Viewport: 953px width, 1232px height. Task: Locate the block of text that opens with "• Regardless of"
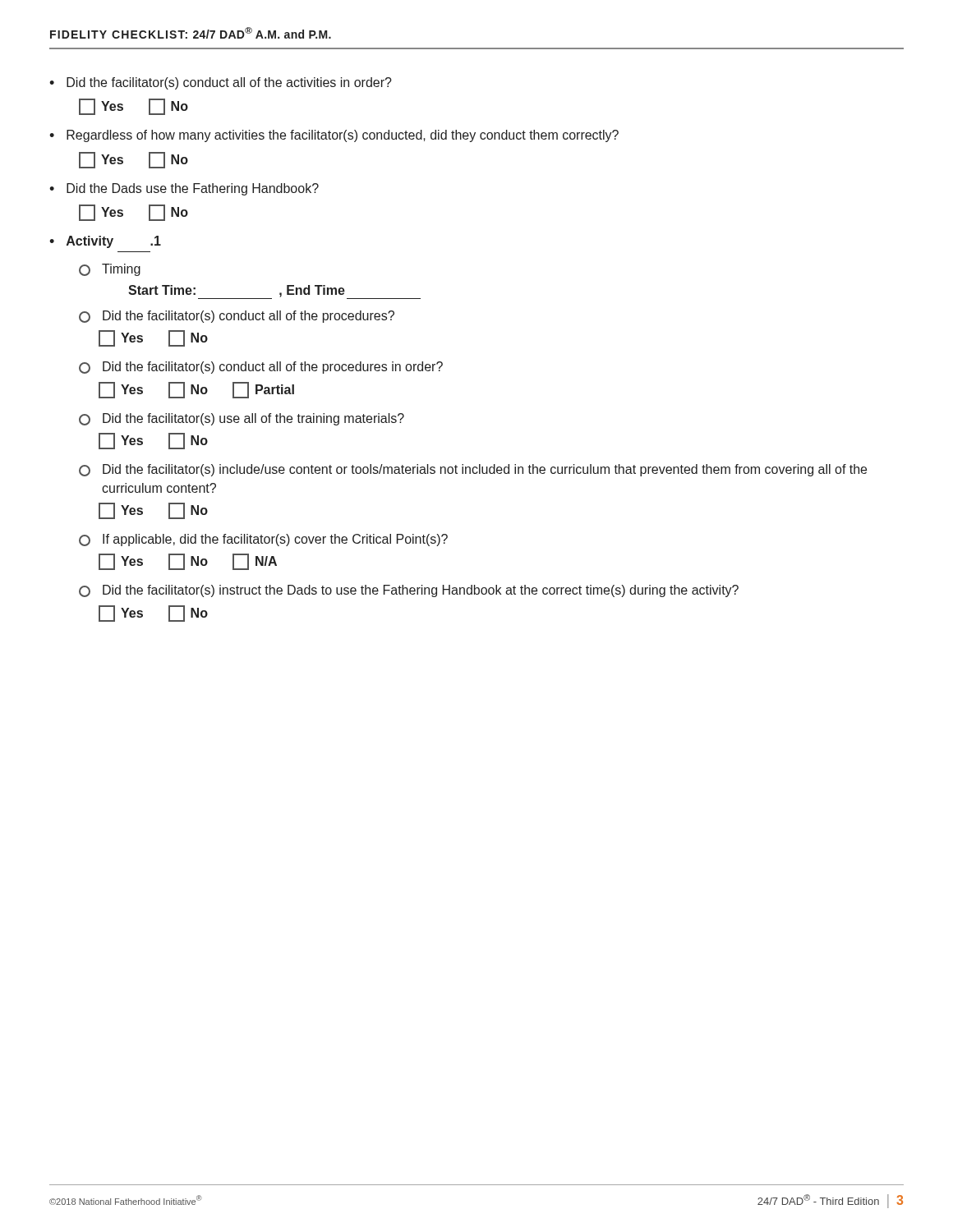[476, 147]
